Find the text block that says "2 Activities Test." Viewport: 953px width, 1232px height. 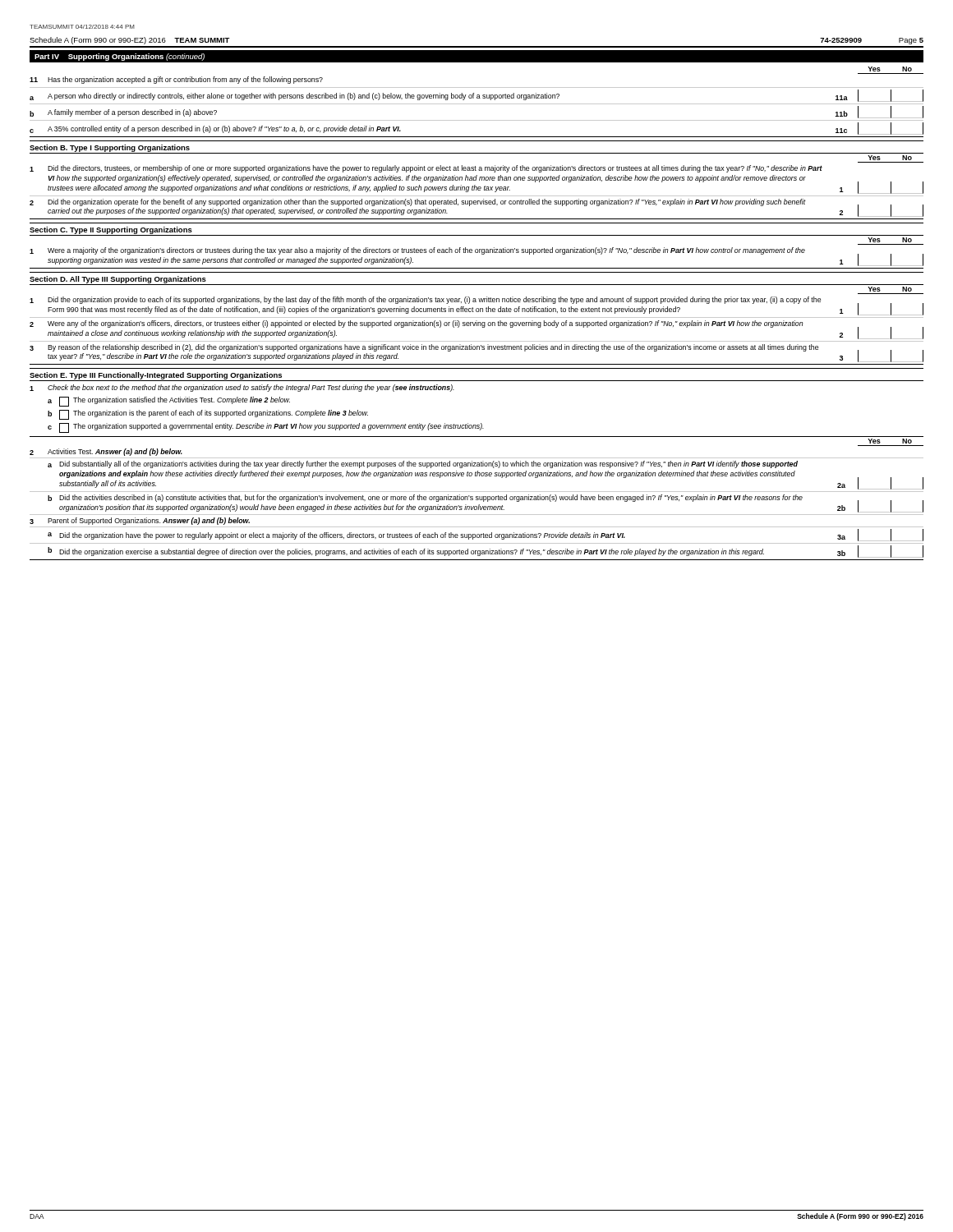[444, 453]
